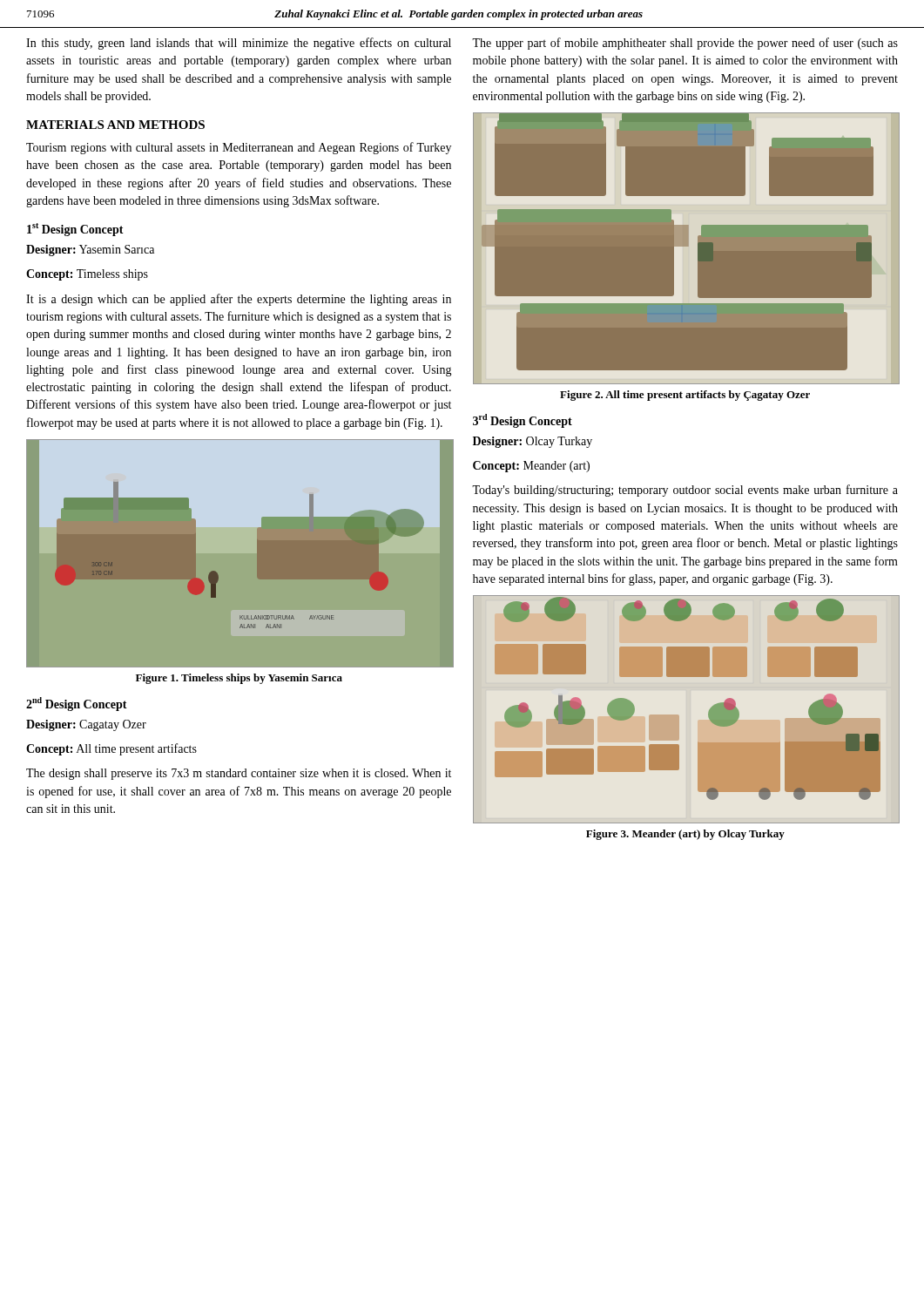The height and width of the screenshot is (1307, 924).
Task: Locate the block starting "Today's building/structuring; temporary"
Action: click(x=685, y=535)
